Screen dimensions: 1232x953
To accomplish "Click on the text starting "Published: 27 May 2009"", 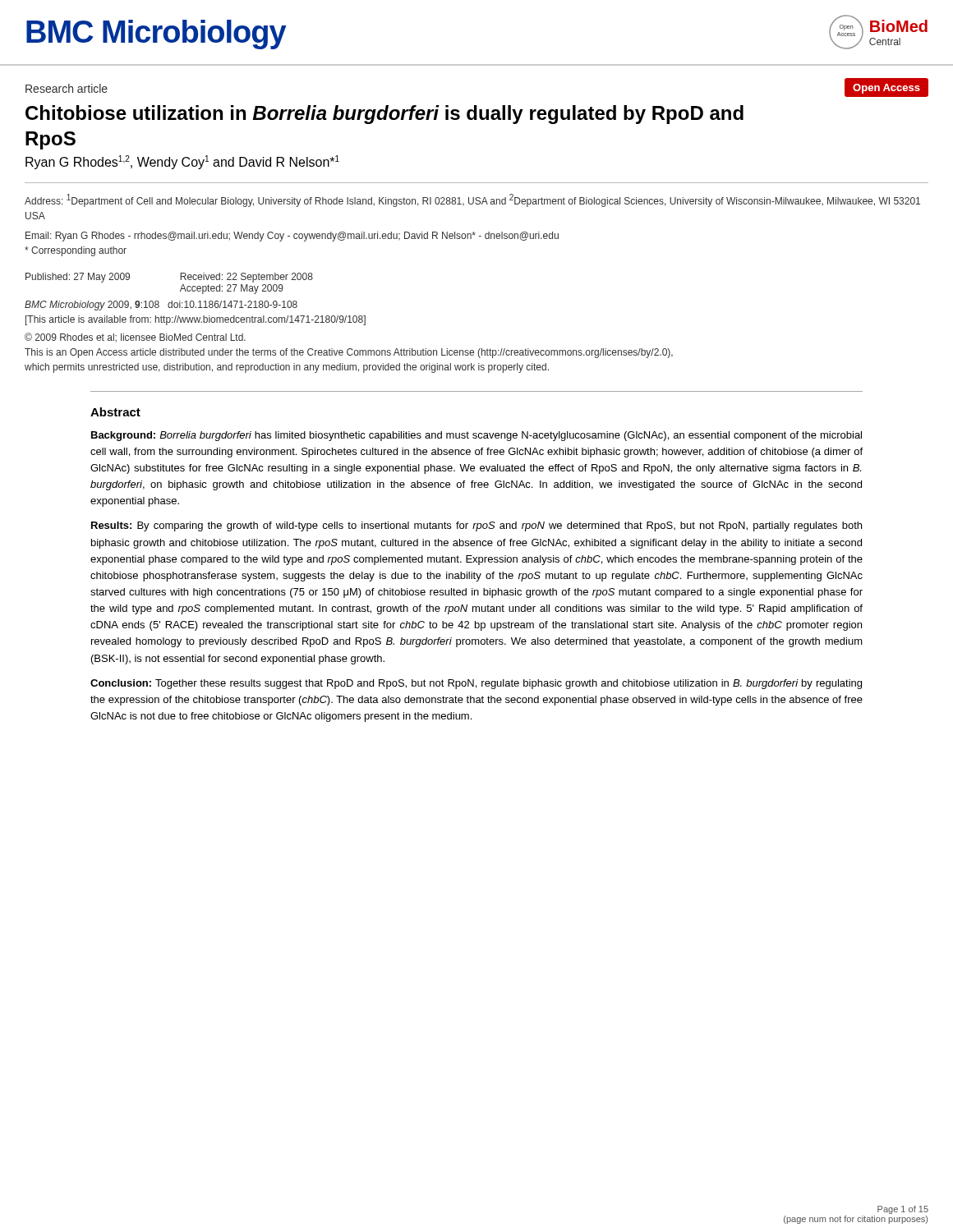I will 78,277.
